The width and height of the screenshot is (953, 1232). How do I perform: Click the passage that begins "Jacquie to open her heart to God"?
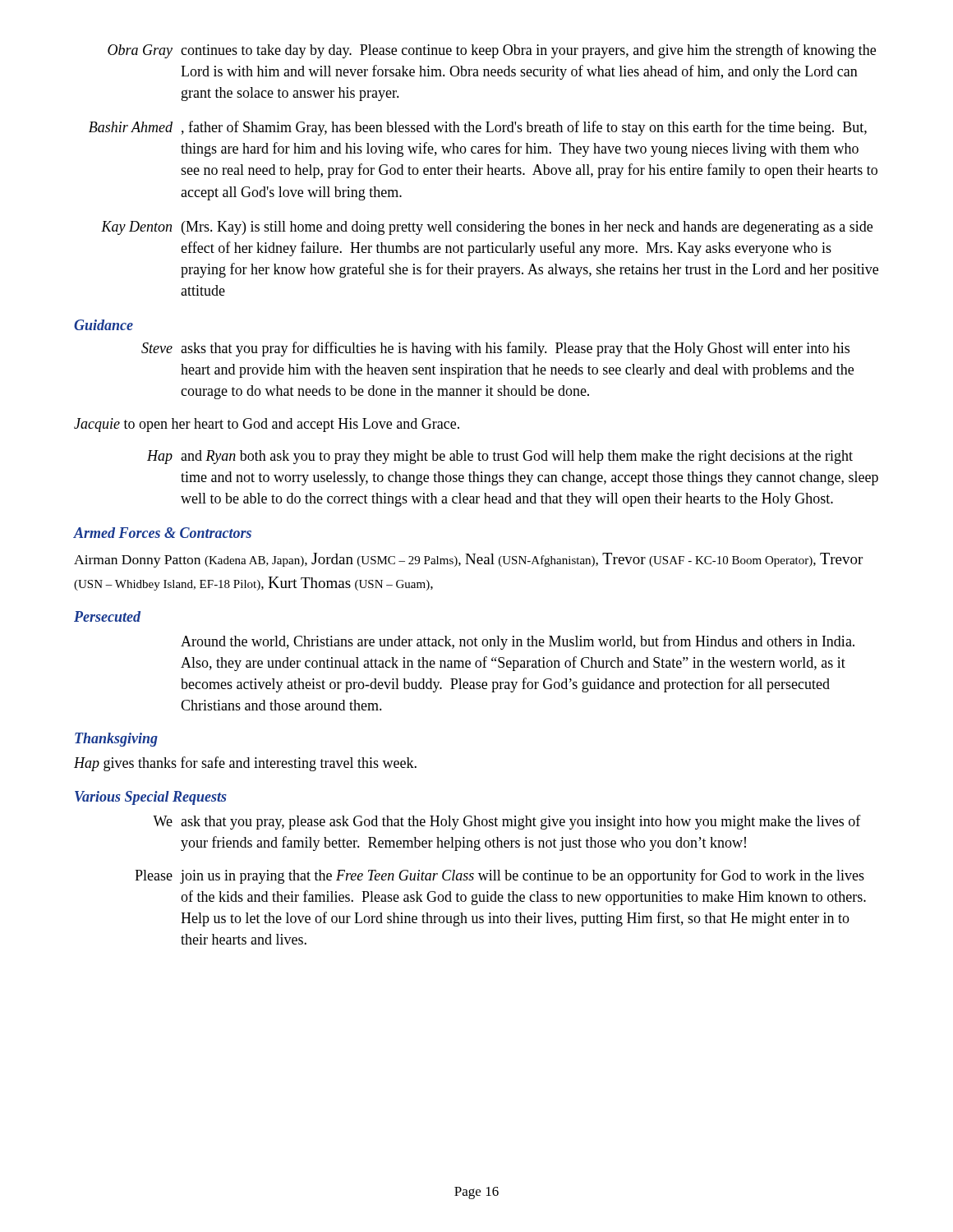click(267, 424)
